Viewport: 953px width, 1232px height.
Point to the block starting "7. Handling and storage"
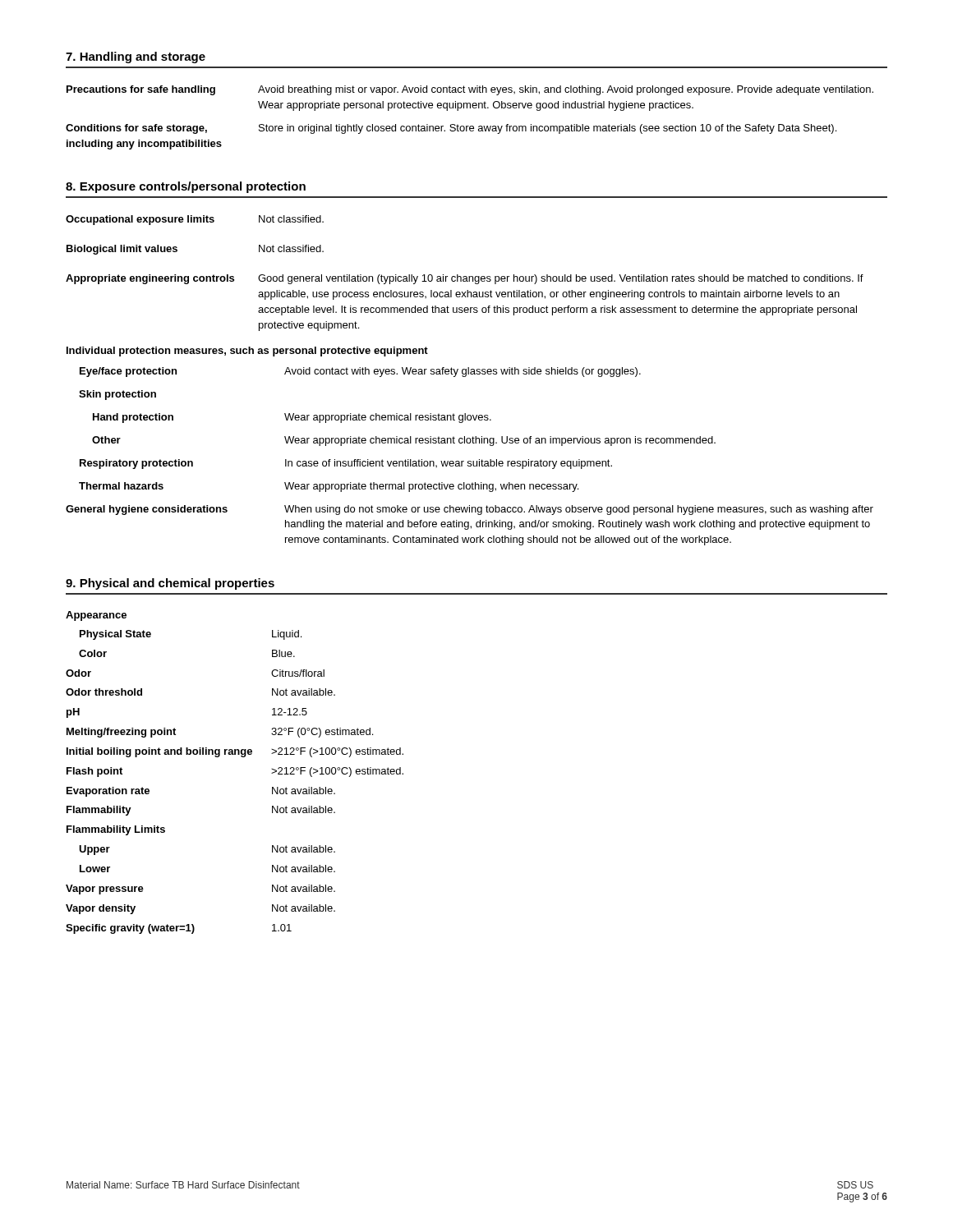(136, 56)
